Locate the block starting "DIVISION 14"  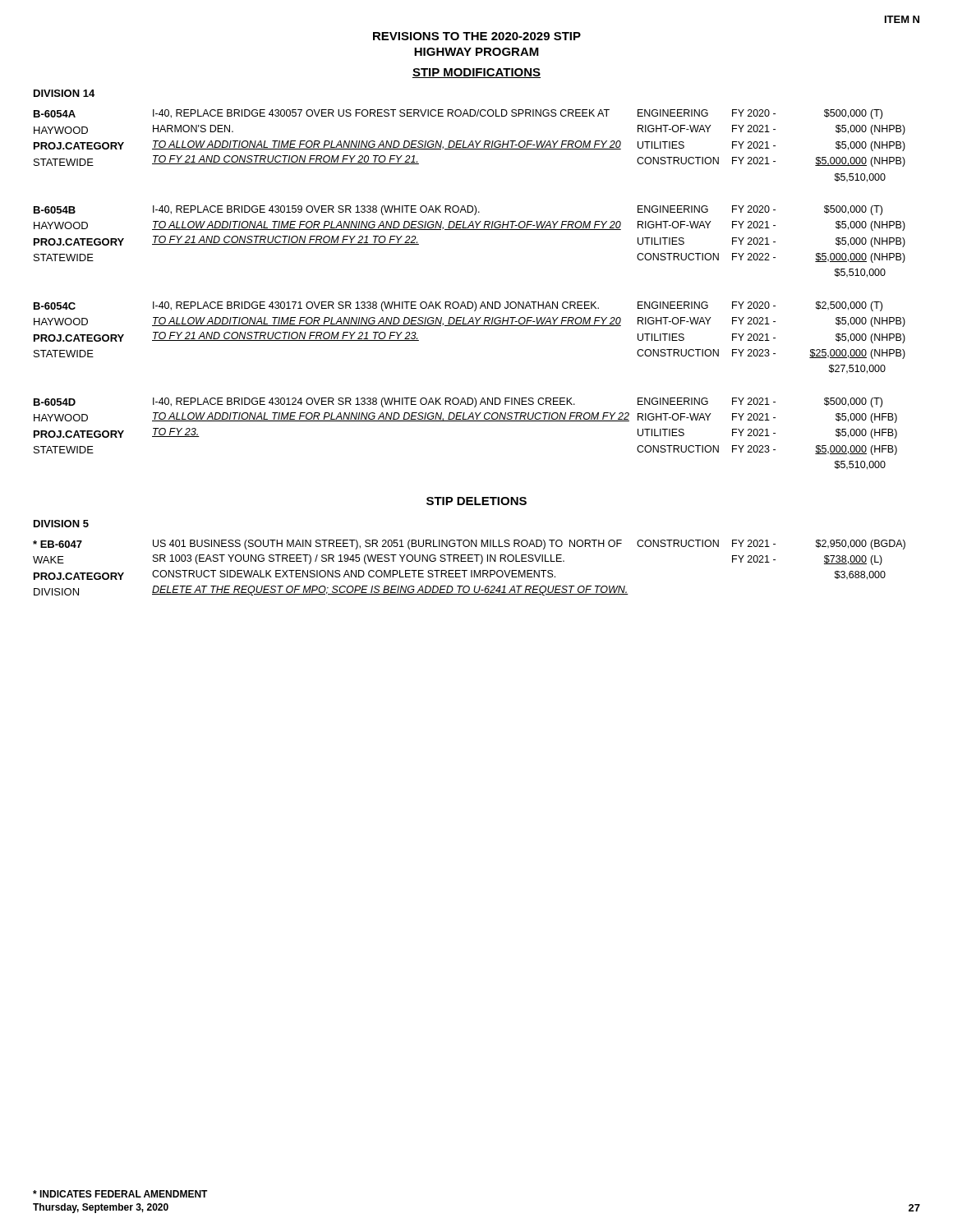tap(64, 93)
